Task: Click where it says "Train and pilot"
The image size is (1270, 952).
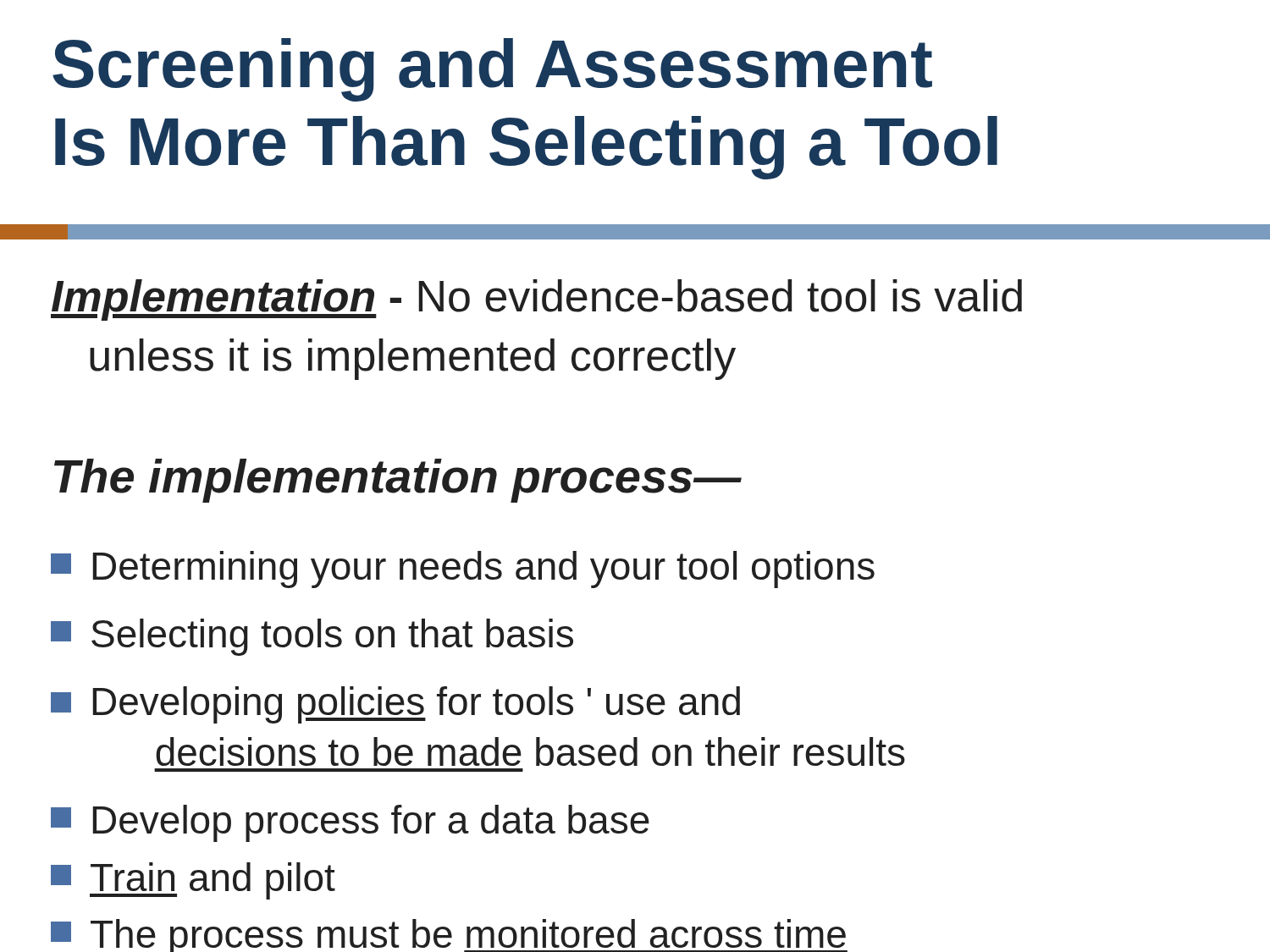Action: 193,881
